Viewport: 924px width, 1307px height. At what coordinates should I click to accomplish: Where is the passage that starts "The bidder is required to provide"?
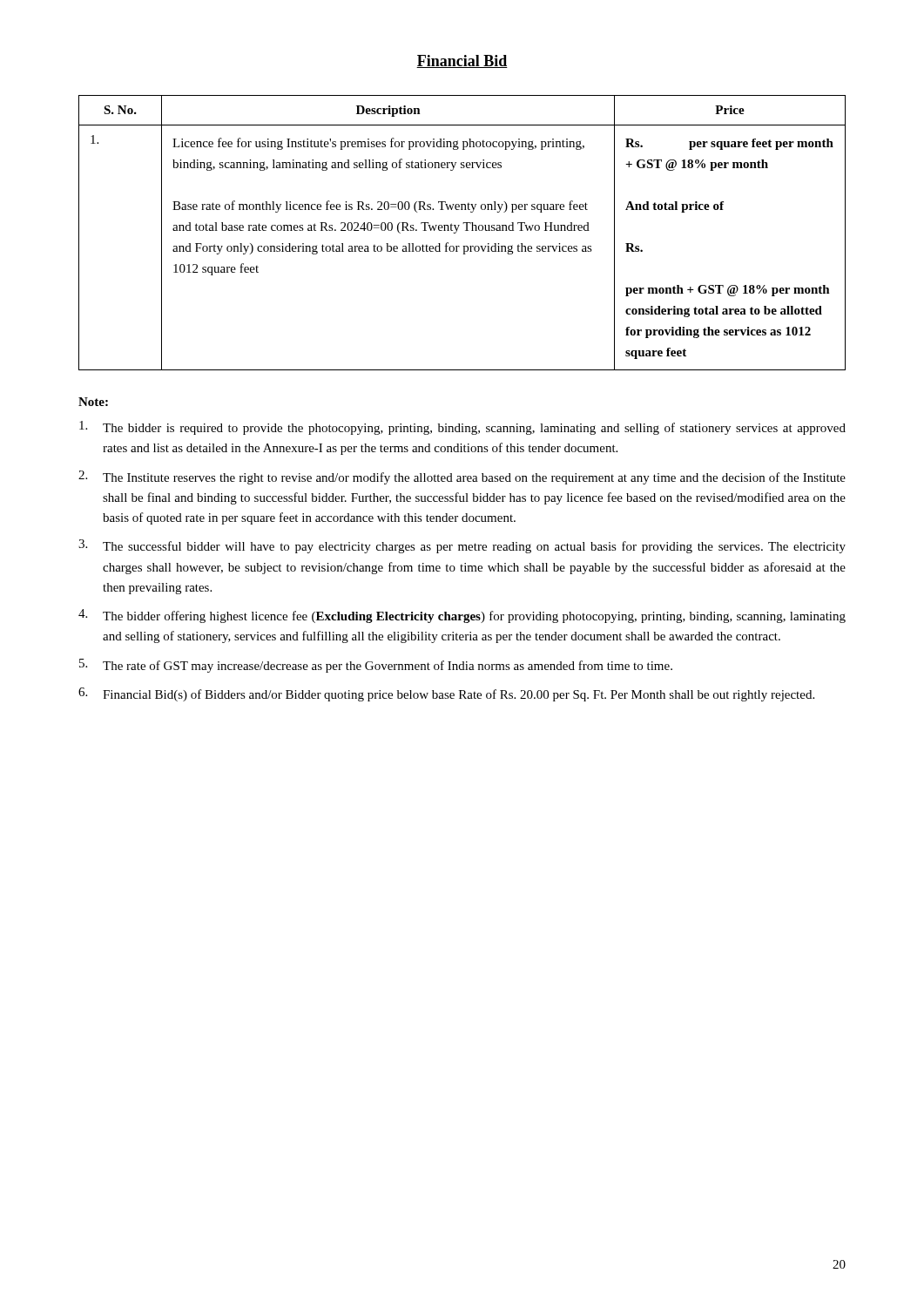(462, 438)
